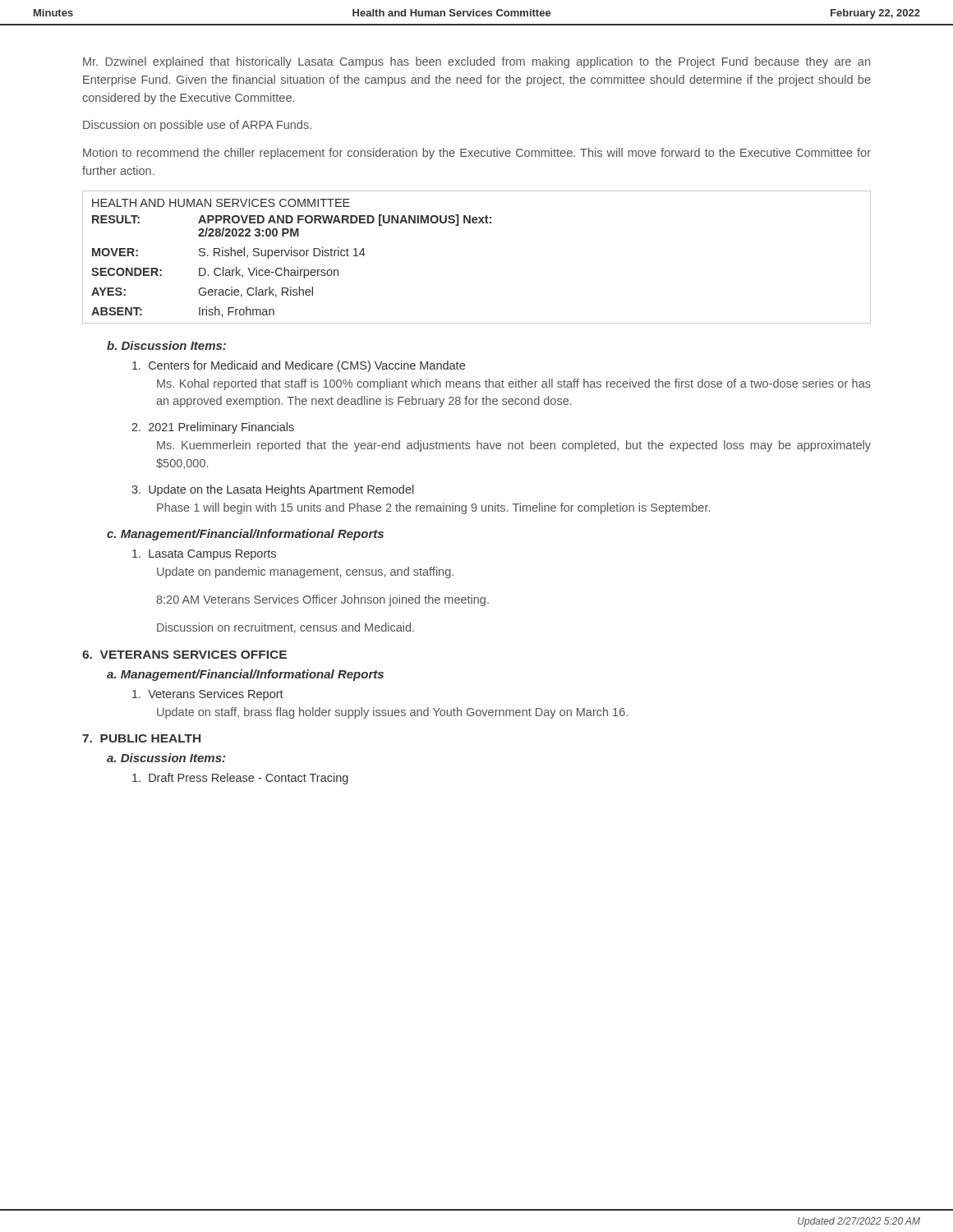Where is the passage that starts "Phase 1 will"?
This screenshot has width=953, height=1232.
coord(434,507)
